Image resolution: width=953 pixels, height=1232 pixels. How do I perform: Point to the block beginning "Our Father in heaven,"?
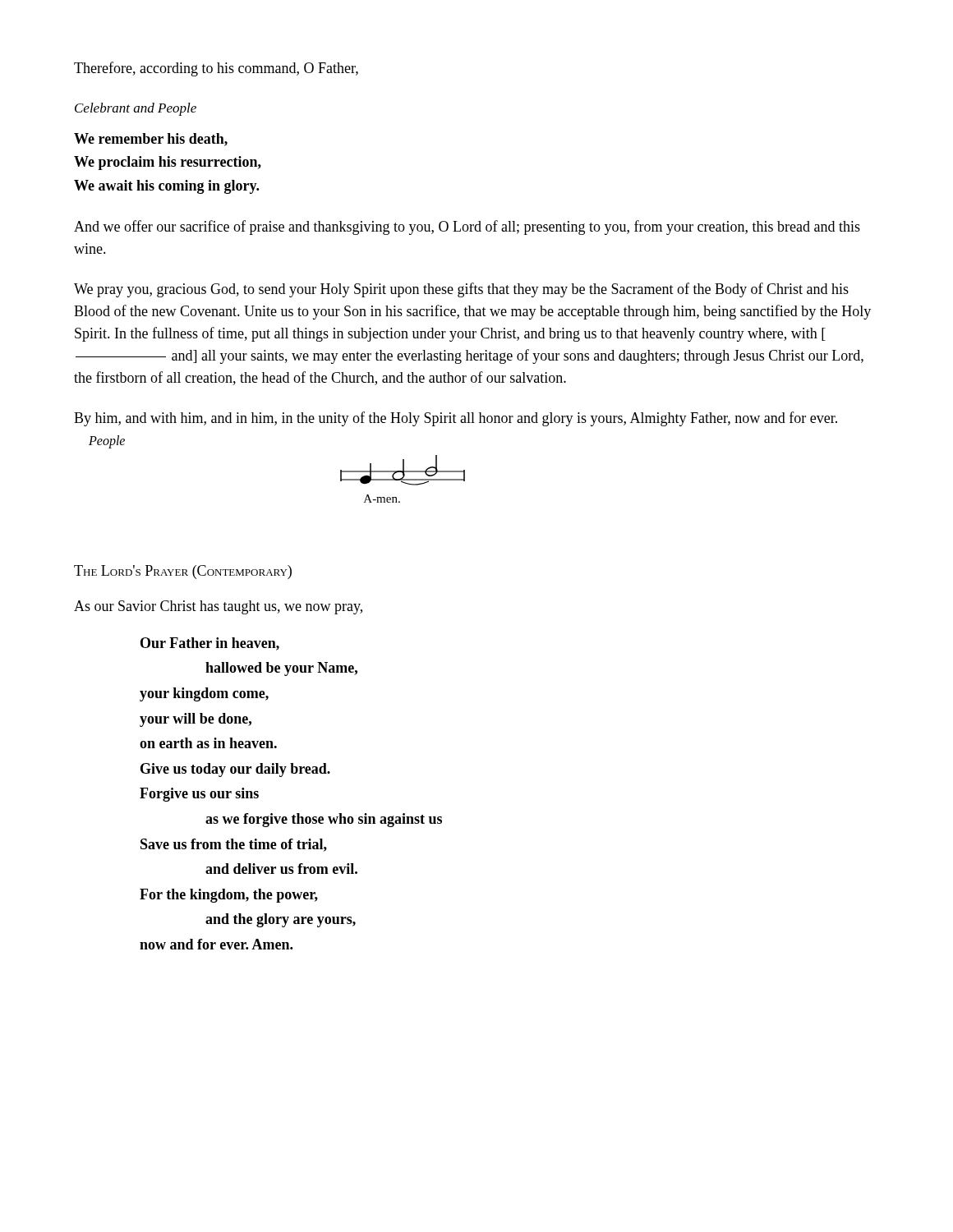click(x=210, y=644)
